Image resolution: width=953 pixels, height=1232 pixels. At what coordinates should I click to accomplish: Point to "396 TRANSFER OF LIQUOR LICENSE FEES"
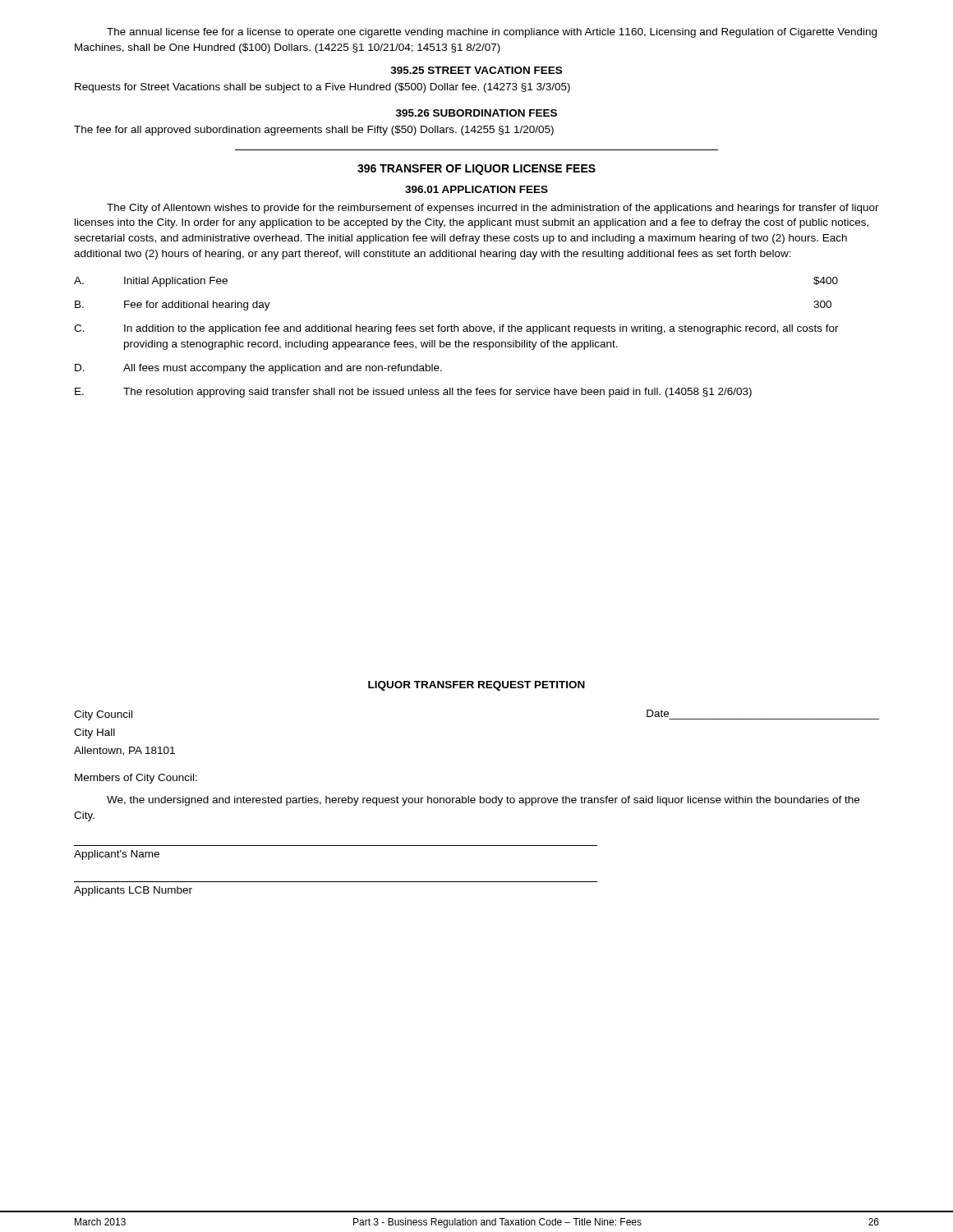tap(476, 168)
